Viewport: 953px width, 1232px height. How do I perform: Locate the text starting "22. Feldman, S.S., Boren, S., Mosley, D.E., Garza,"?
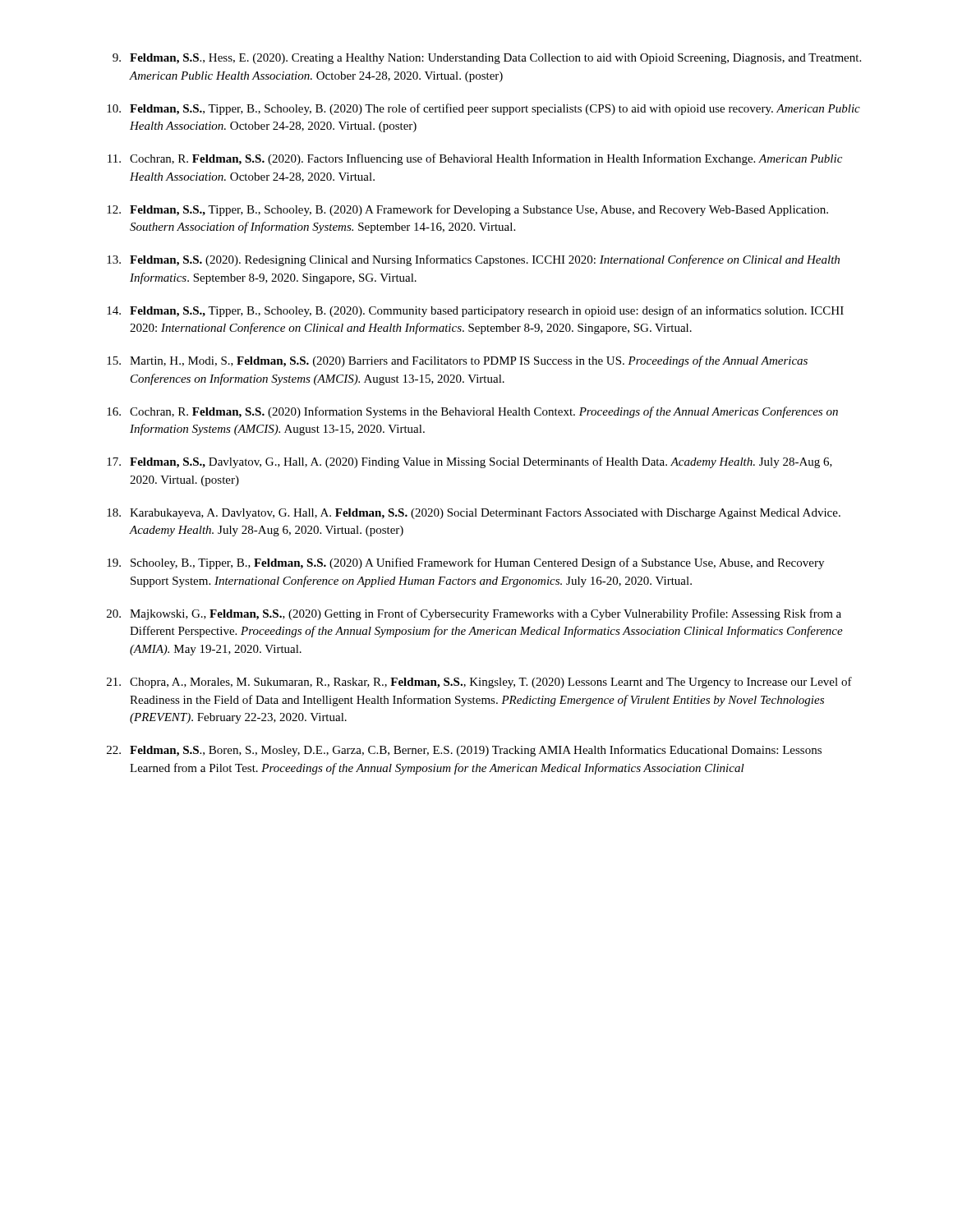click(x=476, y=760)
